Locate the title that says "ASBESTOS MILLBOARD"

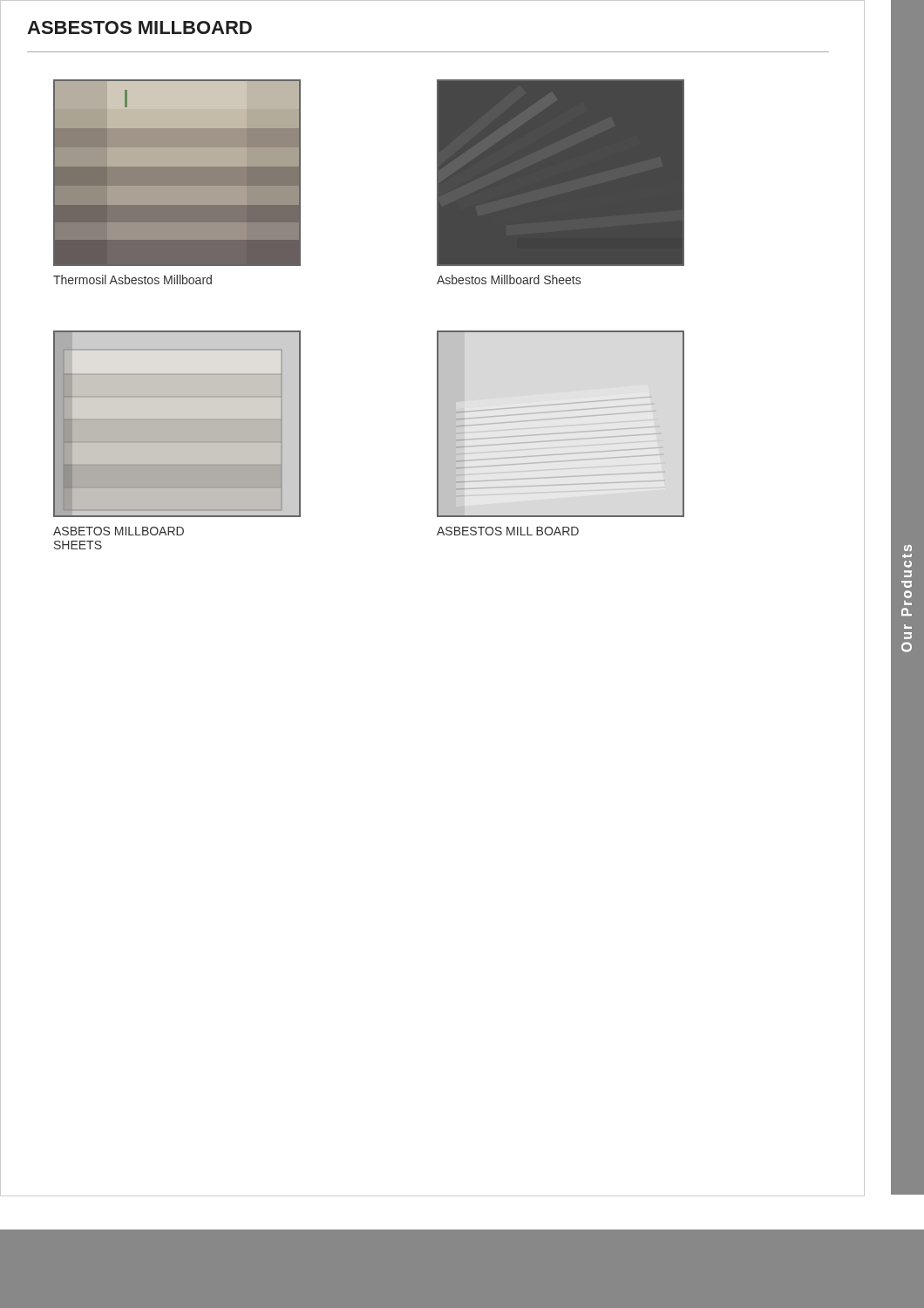pos(140,27)
